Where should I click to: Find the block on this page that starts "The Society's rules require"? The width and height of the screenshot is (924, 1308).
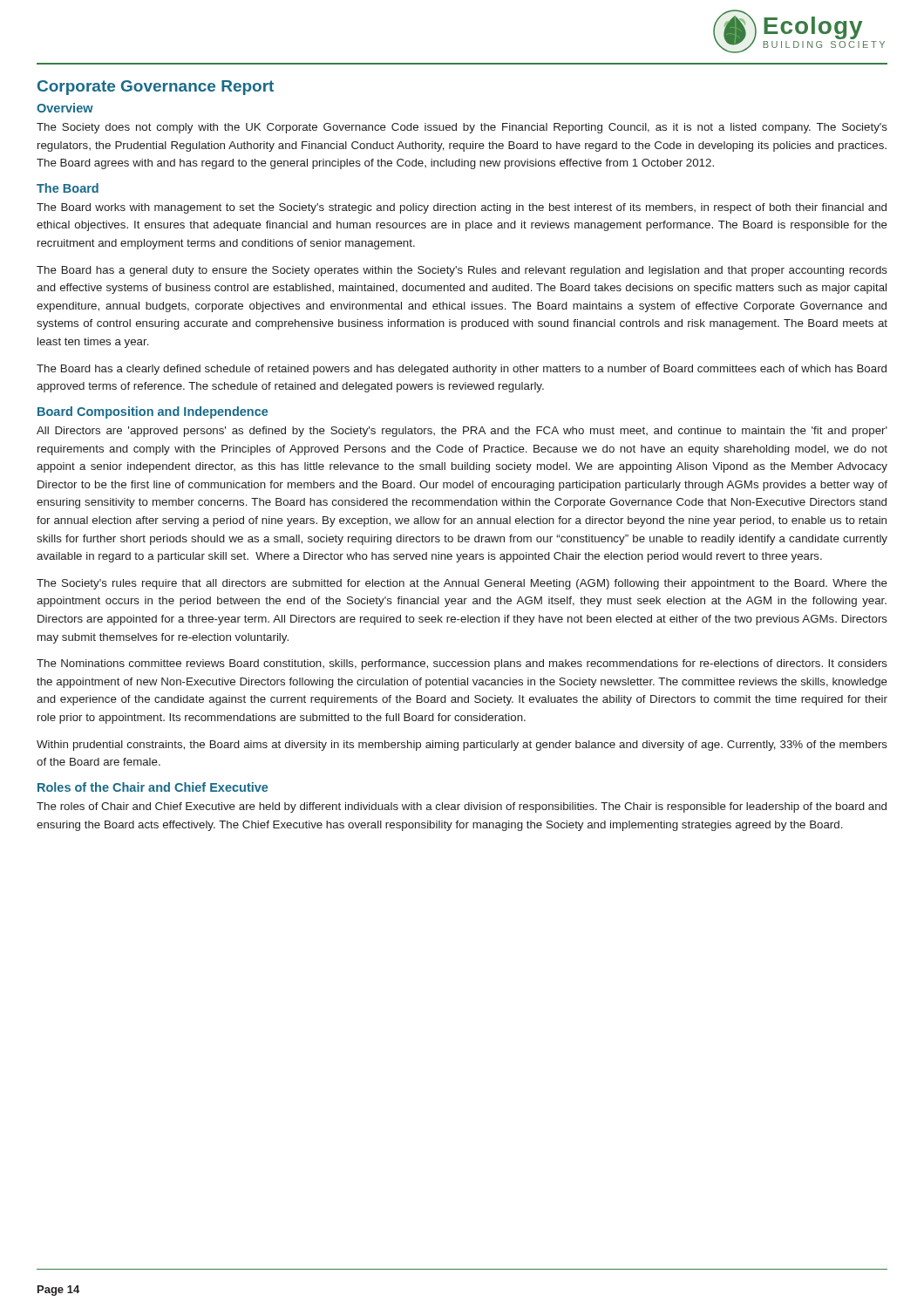[462, 610]
